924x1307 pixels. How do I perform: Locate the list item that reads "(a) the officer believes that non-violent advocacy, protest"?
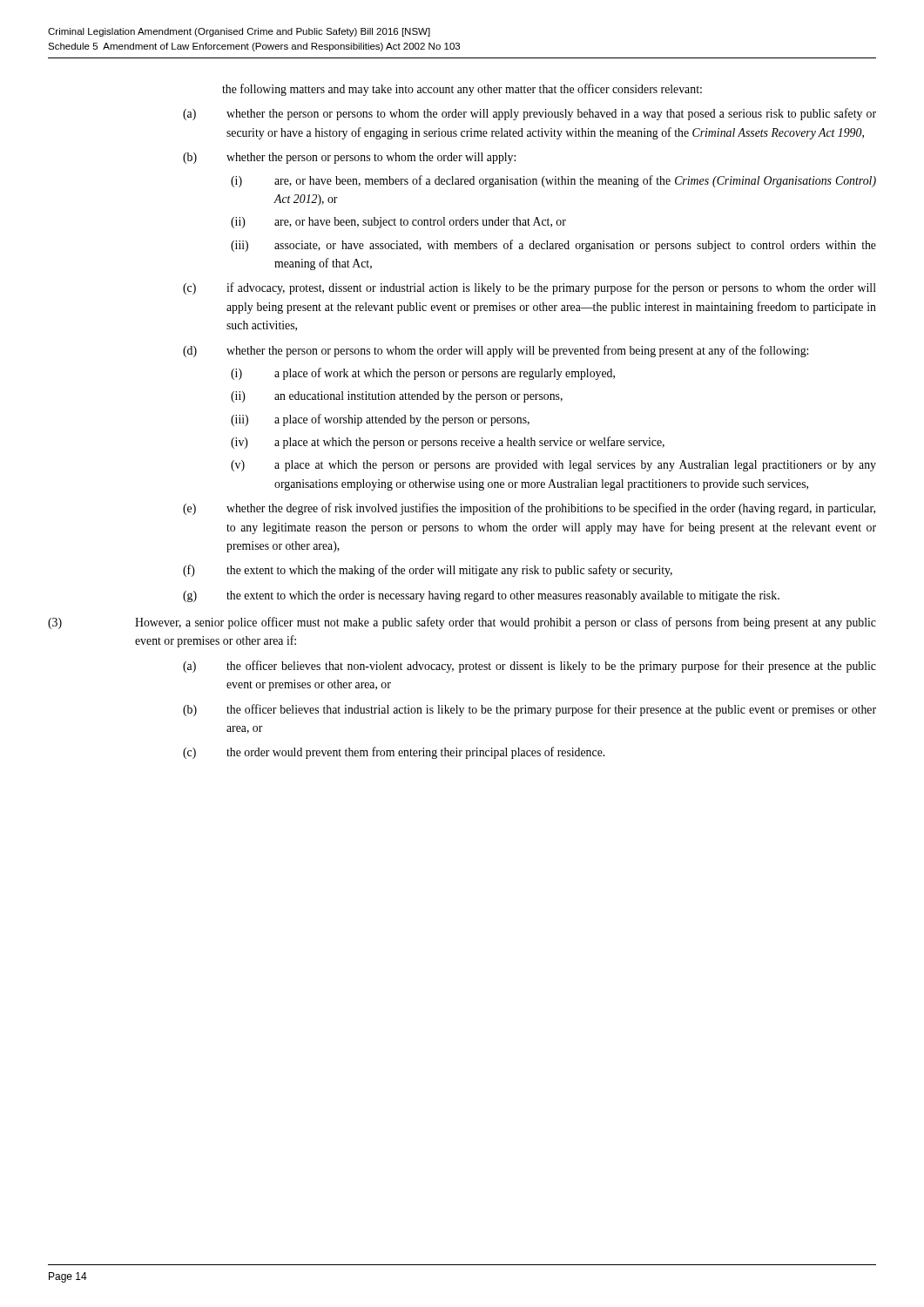click(x=529, y=675)
